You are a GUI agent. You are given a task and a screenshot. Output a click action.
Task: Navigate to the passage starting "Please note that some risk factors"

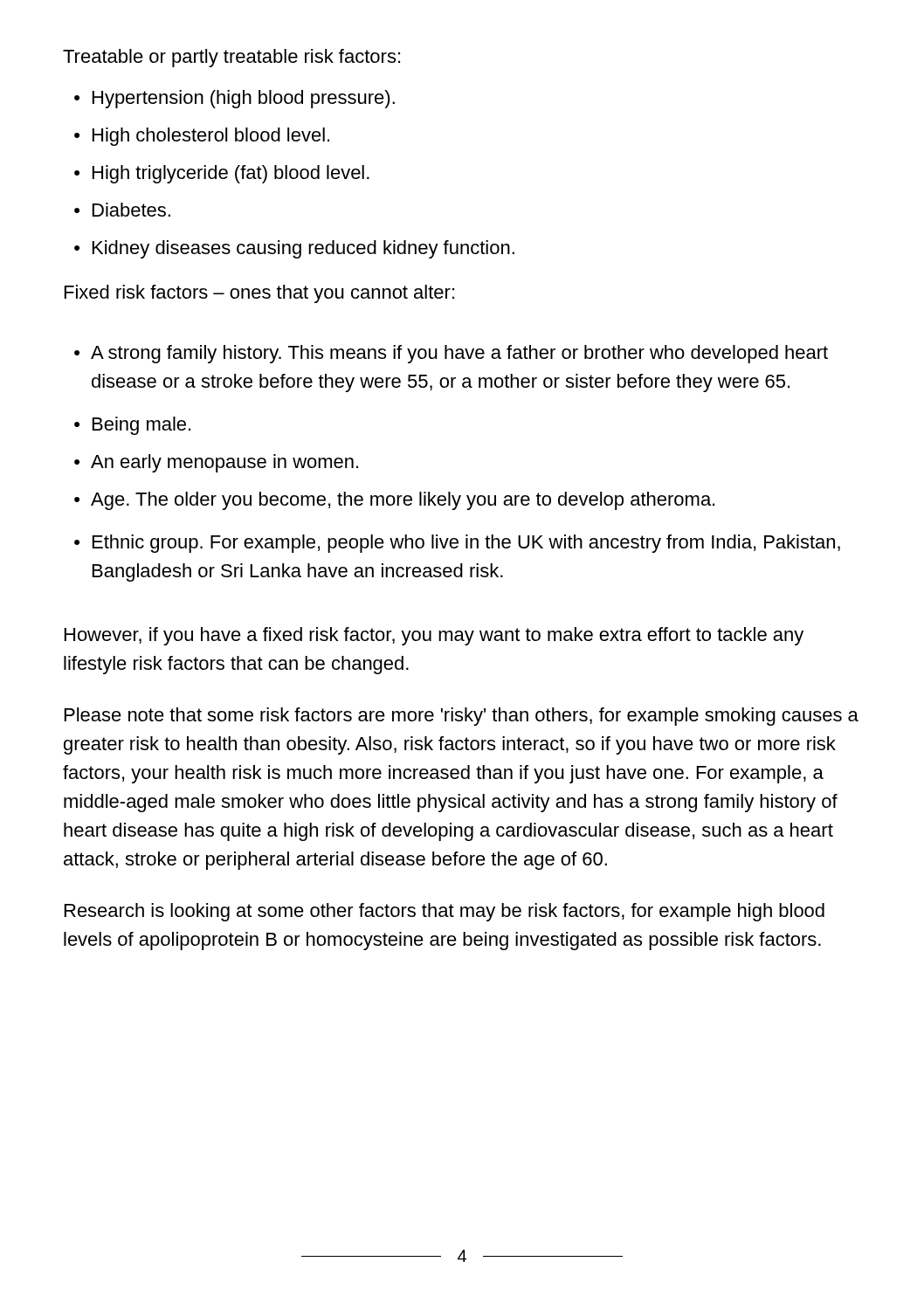(461, 787)
